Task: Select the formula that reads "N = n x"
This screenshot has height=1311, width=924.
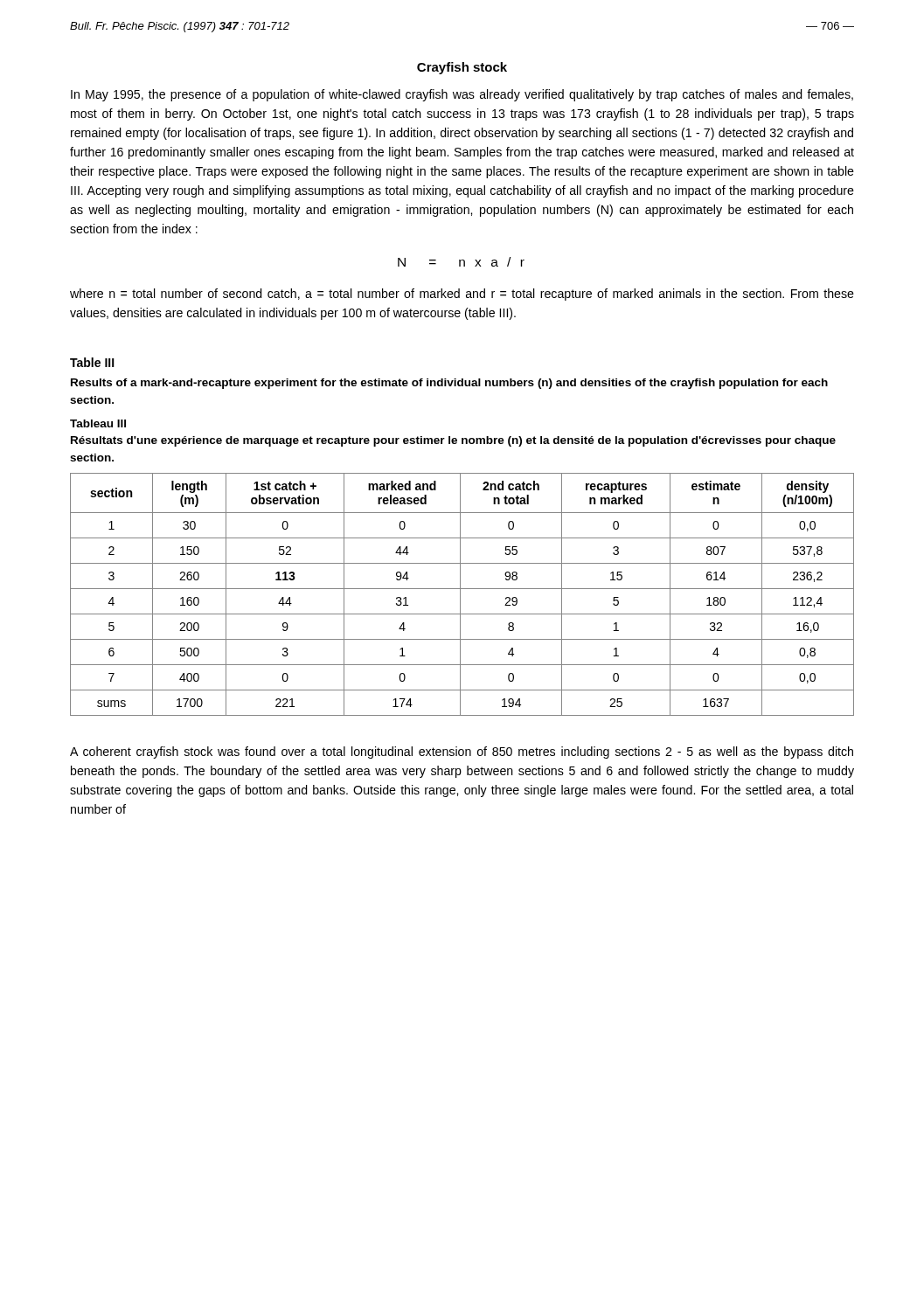Action: 462,262
